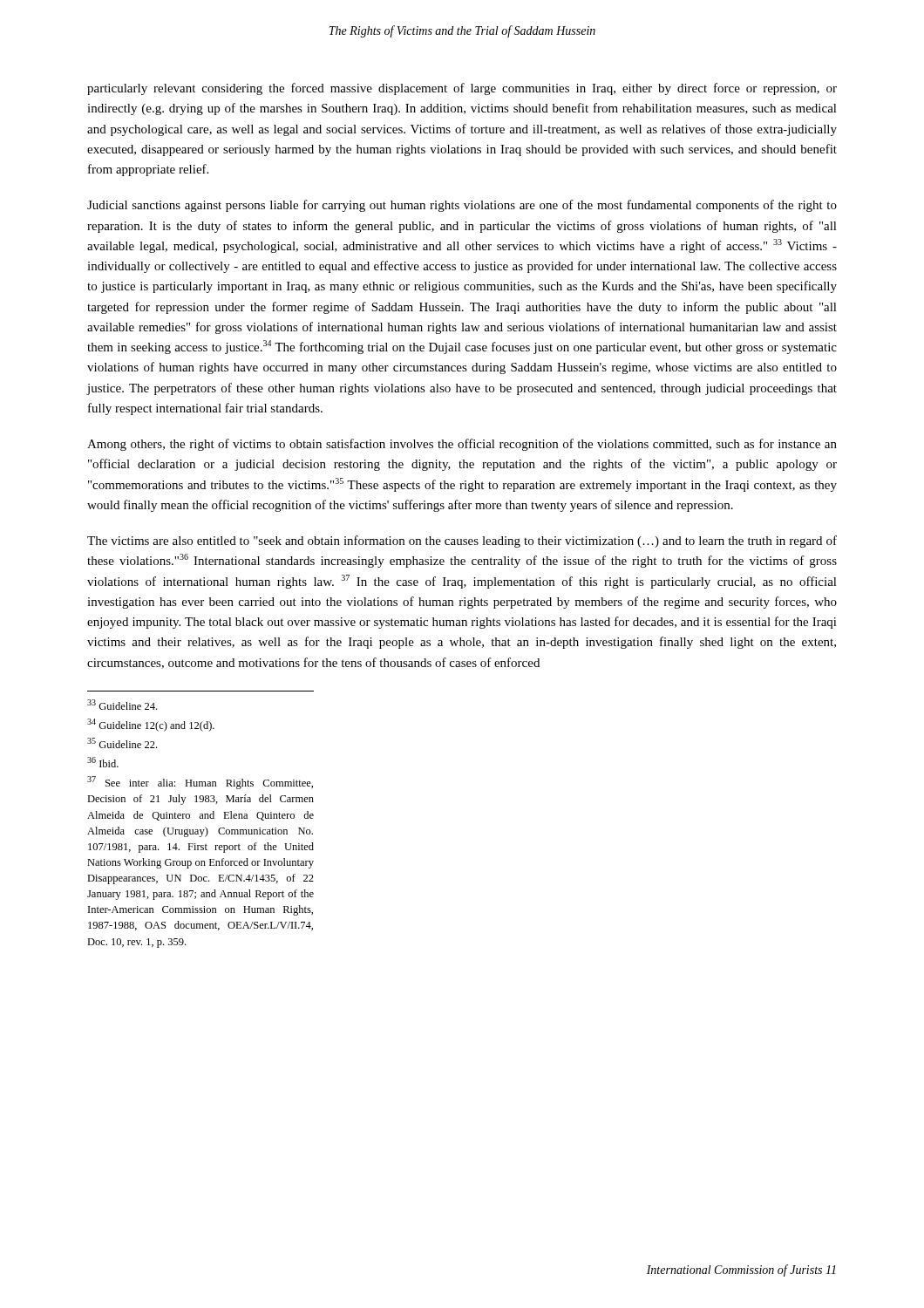Locate the text starting "34 Guideline 12(c) and"
The height and width of the screenshot is (1308, 924).
pos(151,725)
